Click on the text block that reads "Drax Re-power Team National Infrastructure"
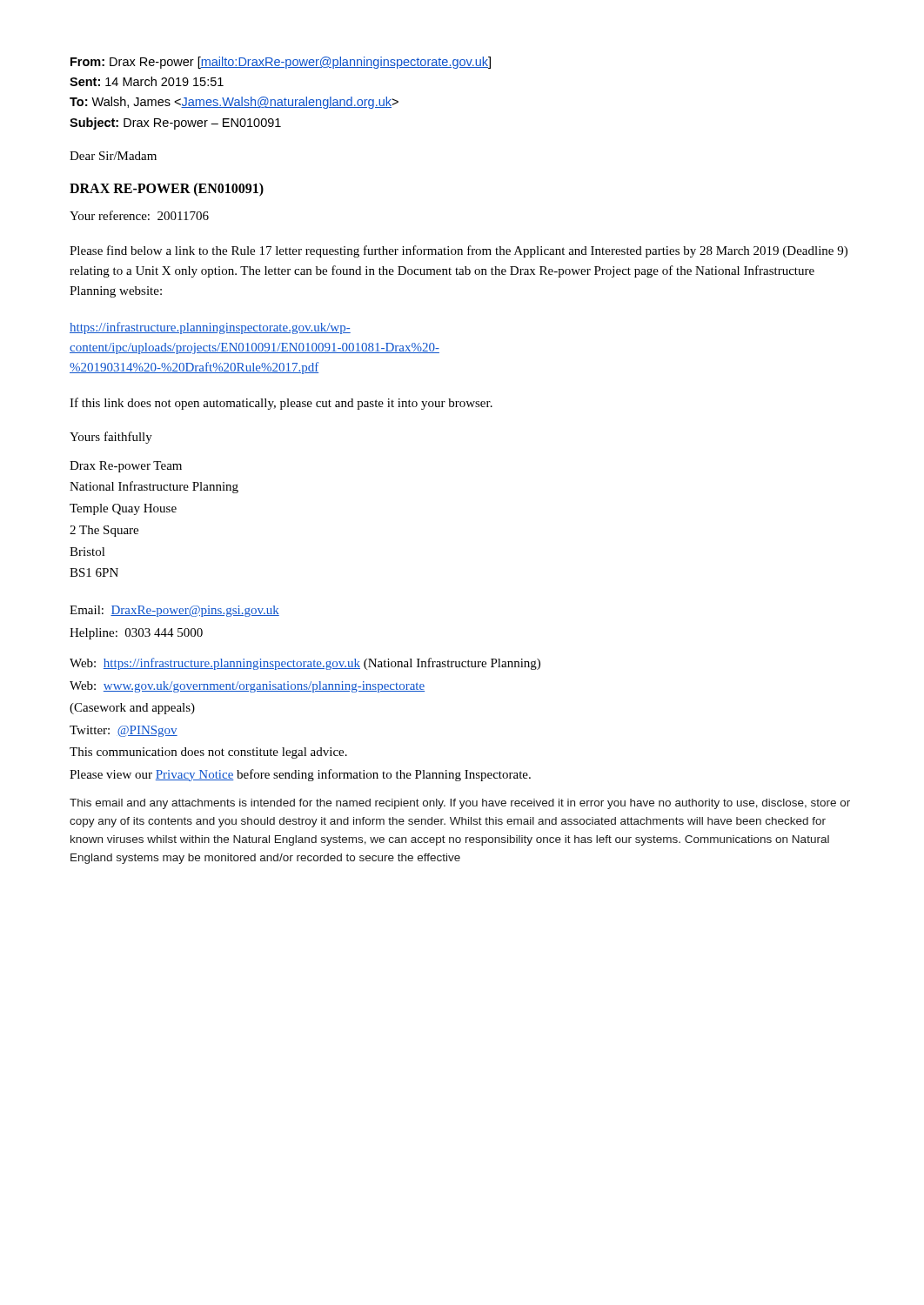The height and width of the screenshot is (1305, 924). 154,519
